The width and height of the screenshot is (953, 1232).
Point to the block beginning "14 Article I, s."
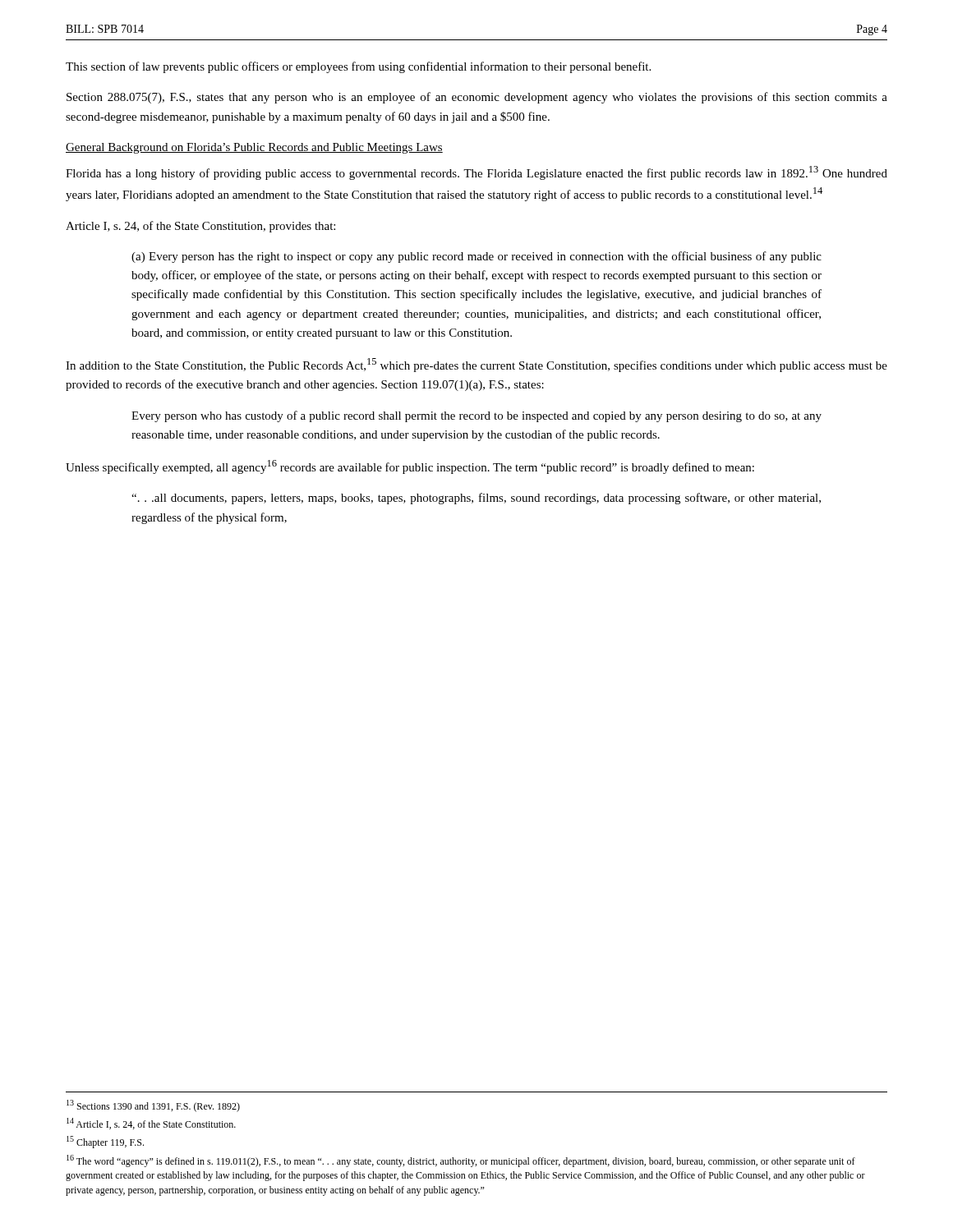coord(151,1123)
